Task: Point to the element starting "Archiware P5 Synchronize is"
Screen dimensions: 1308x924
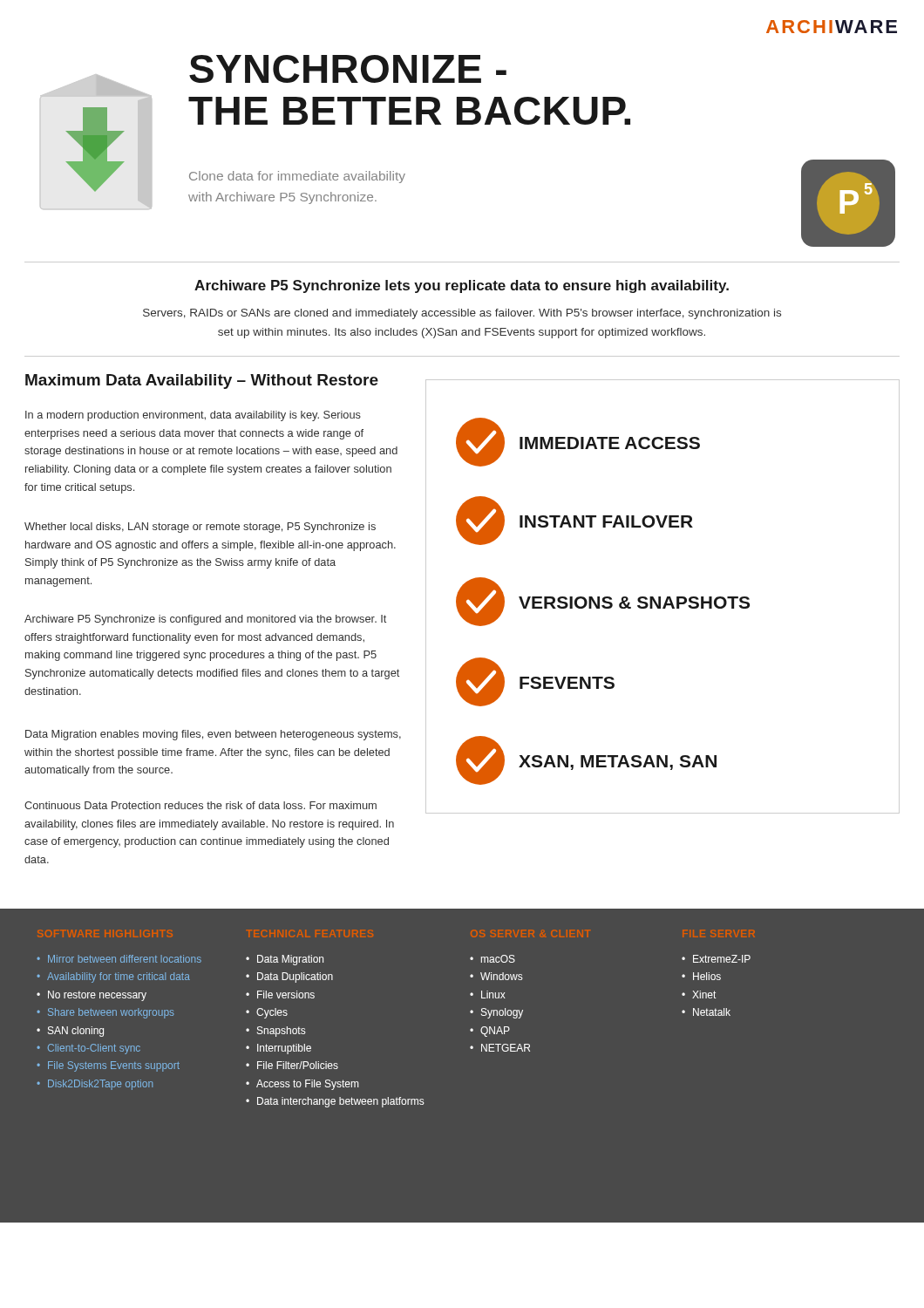Action: pyautogui.click(x=212, y=655)
